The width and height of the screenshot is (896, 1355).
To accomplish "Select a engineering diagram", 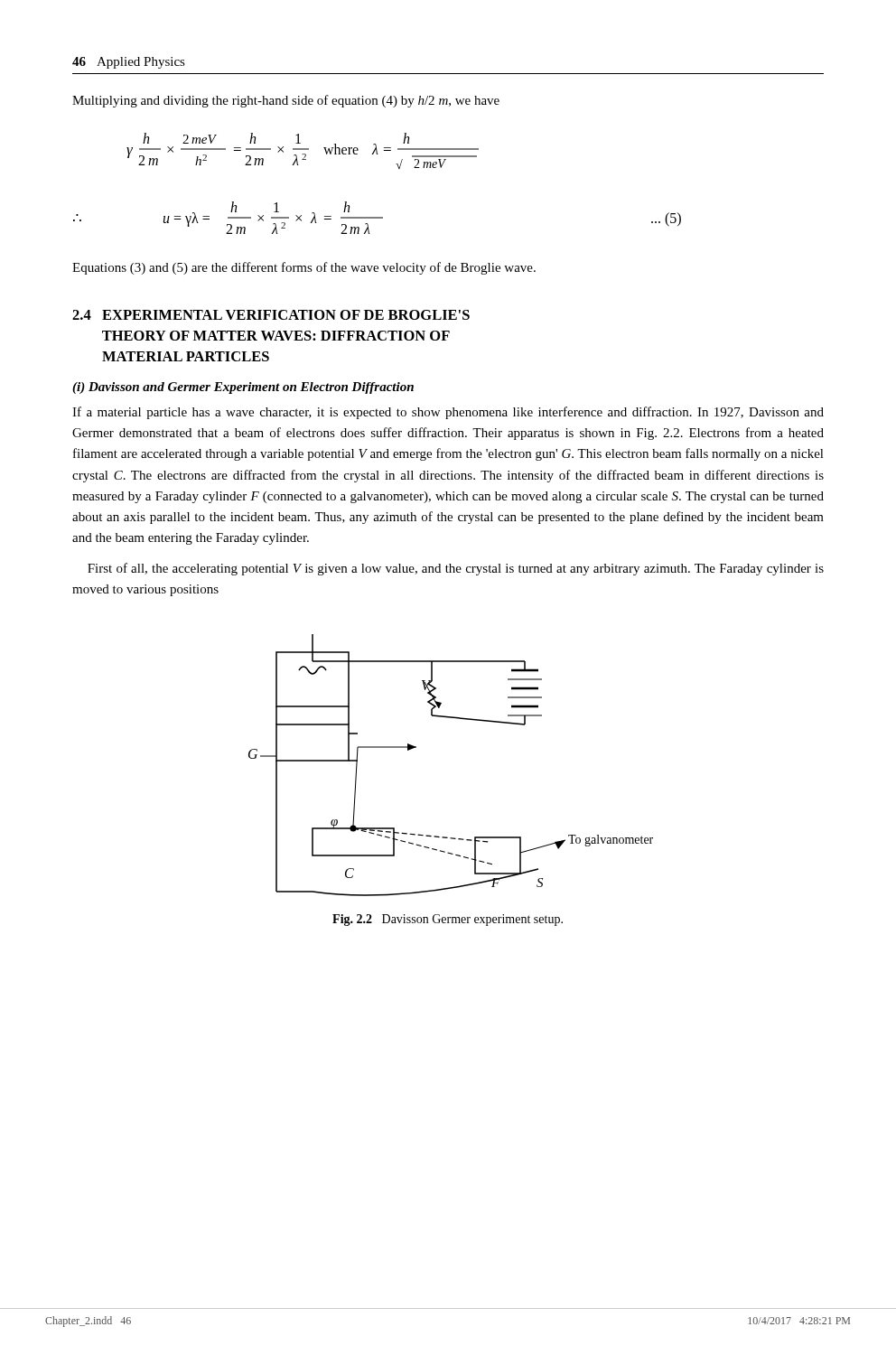I will point(448,776).
